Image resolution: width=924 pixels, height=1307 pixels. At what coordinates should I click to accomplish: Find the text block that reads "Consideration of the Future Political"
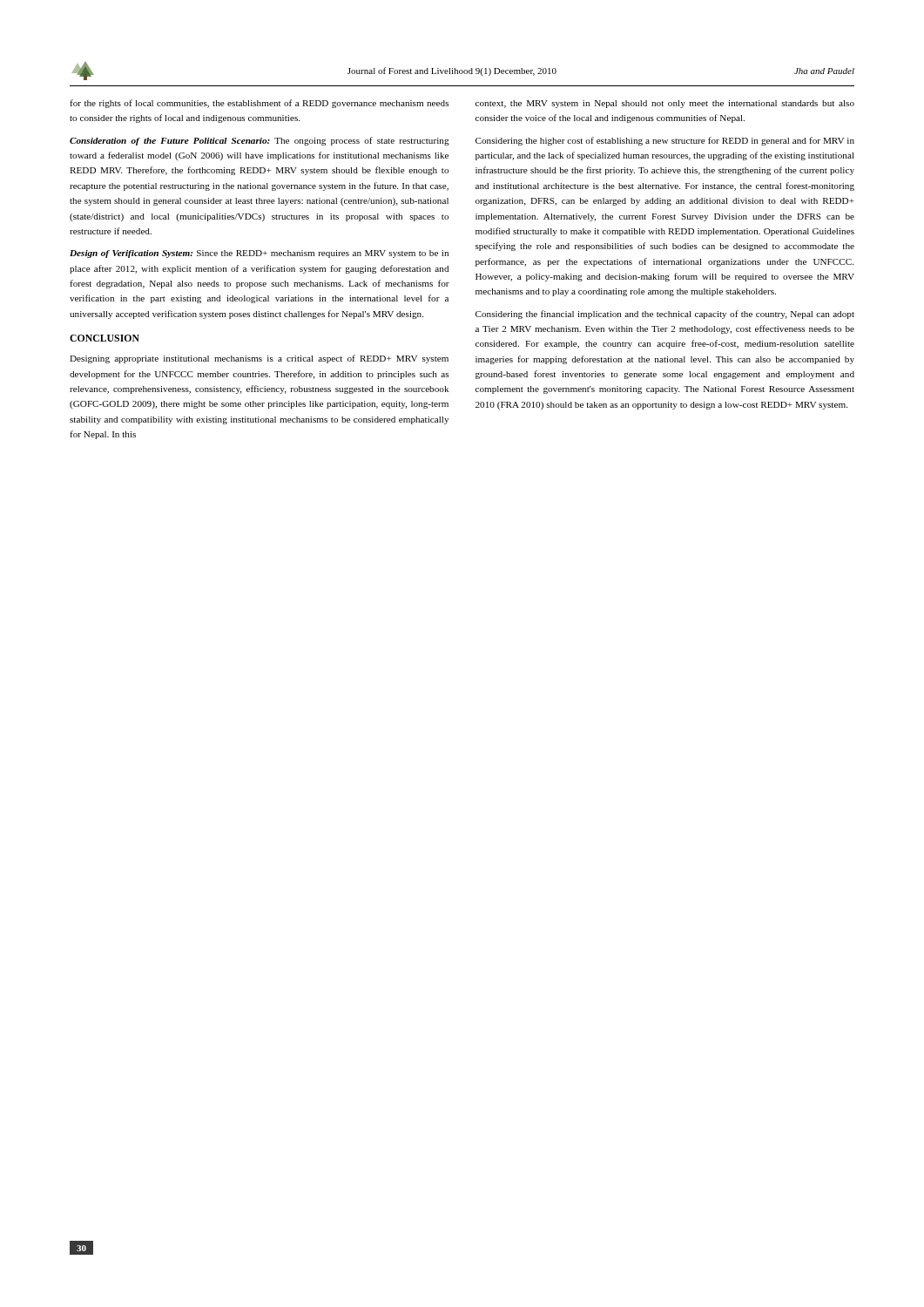click(x=259, y=186)
